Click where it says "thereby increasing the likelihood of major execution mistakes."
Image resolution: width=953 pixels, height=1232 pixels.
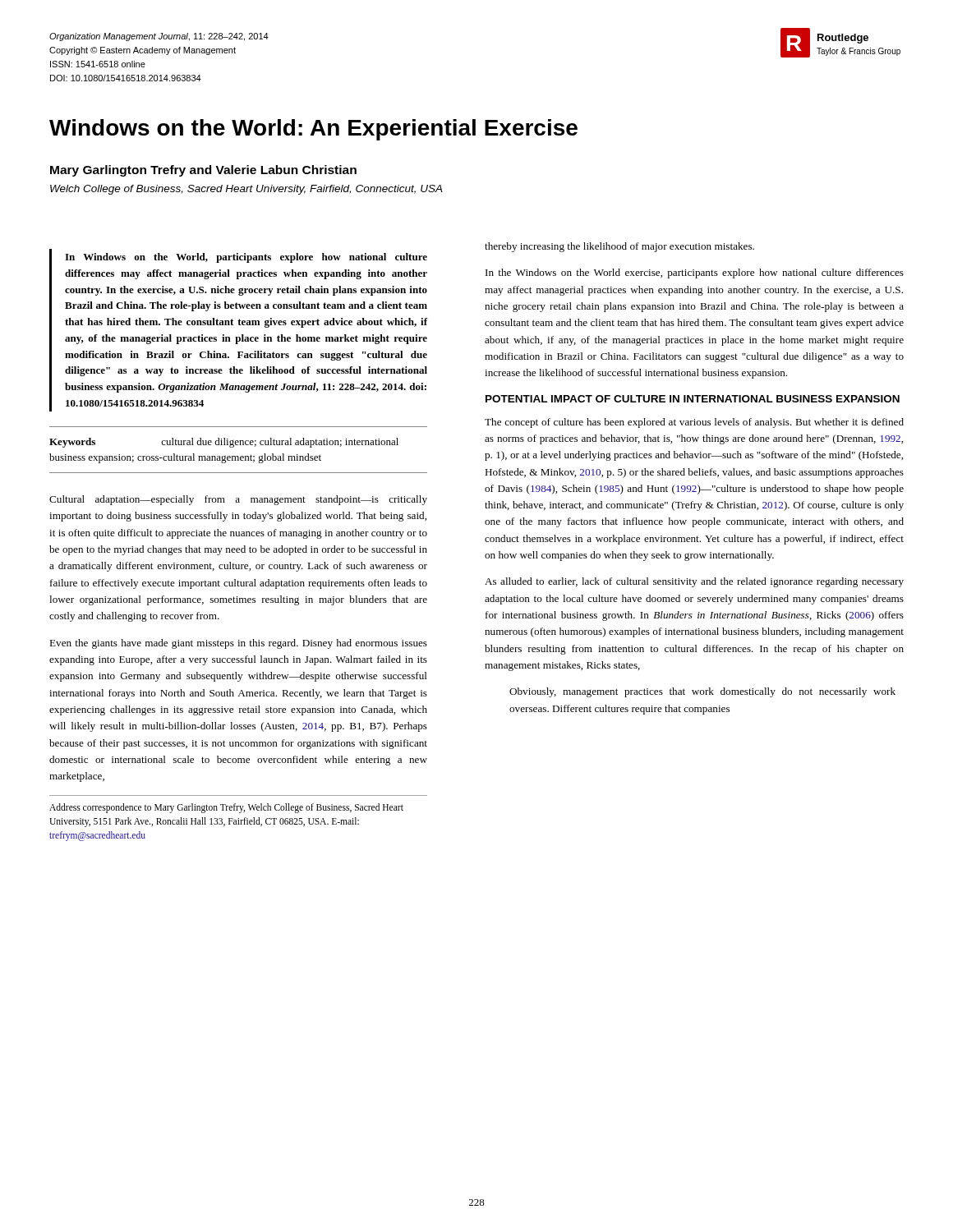(620, 246)
